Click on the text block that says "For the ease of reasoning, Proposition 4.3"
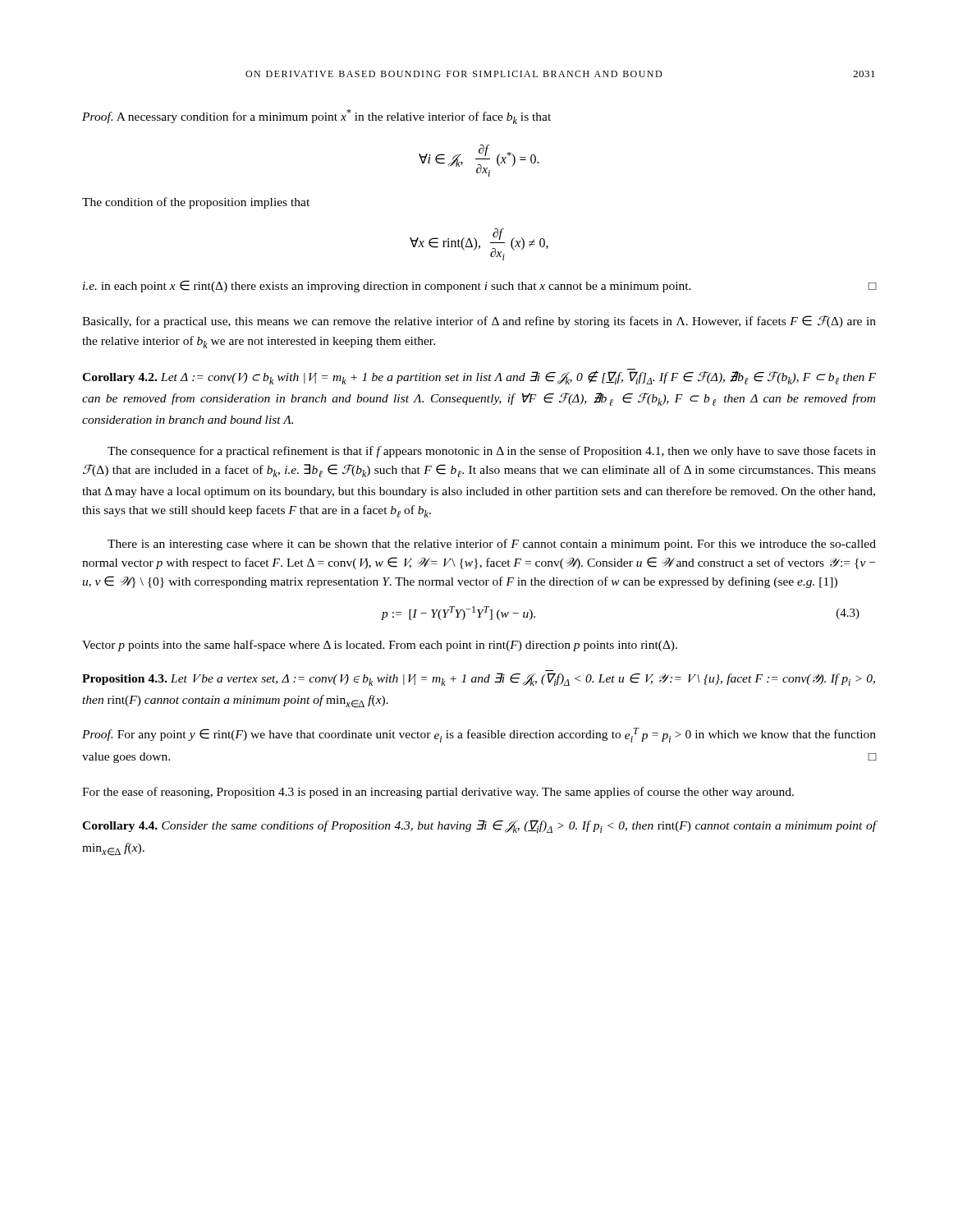Image resolution: width=958 pixels, height=1232 pixels. pos(438,791)
